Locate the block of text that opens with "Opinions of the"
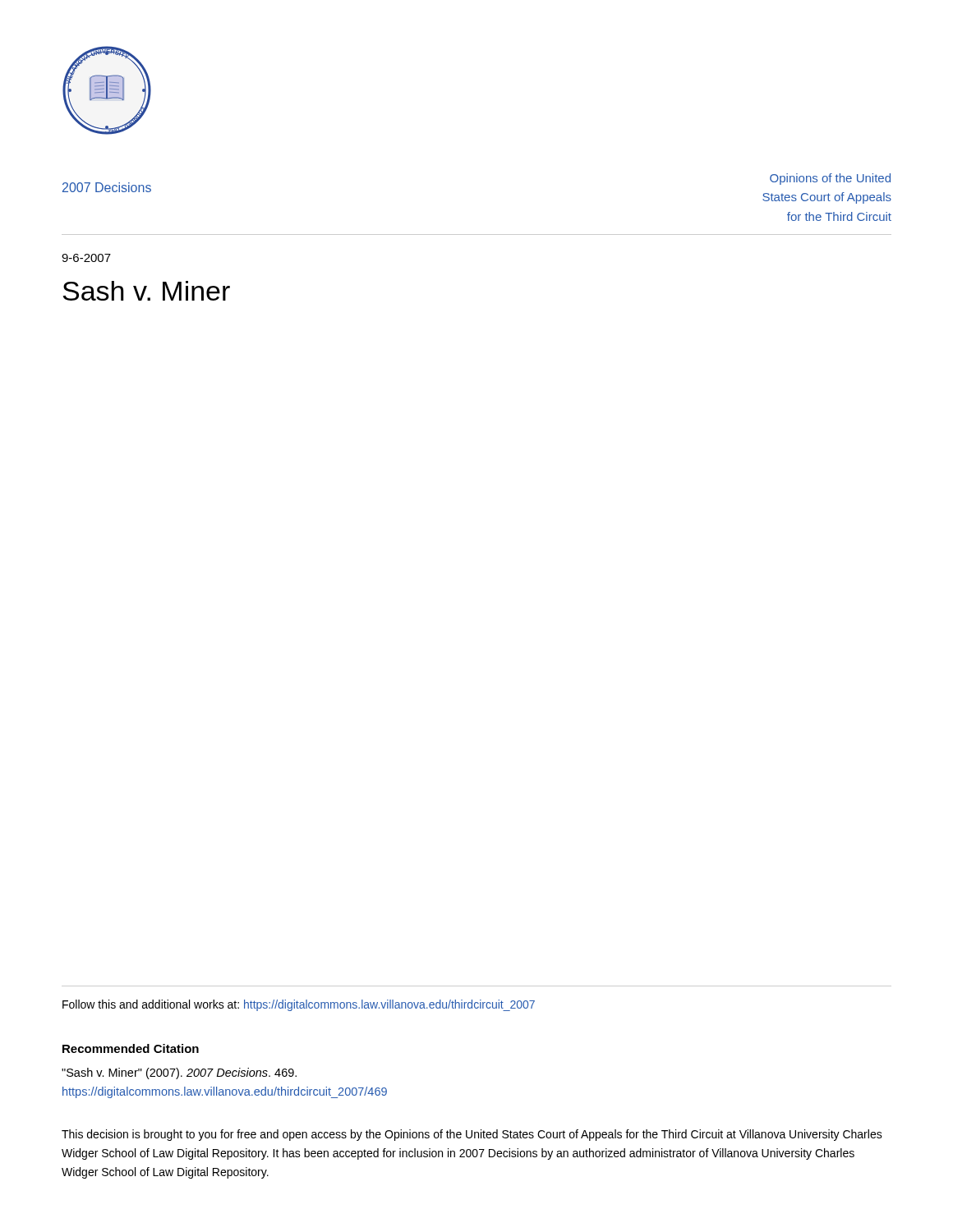953x1232 pixels. [827, 197]
